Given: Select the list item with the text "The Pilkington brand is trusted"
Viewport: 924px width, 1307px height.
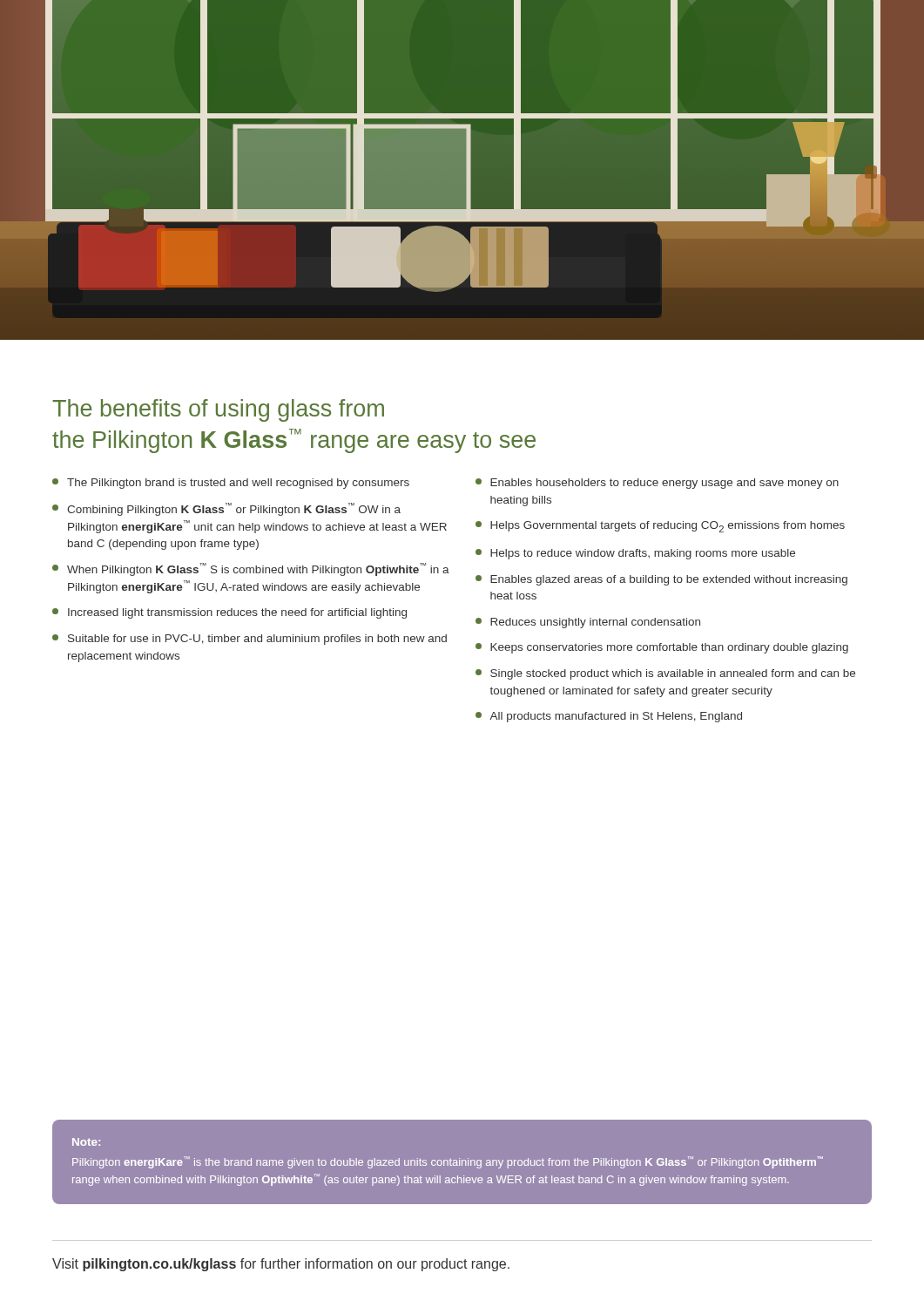Looking at the screenshot, I should click(251, 483).
